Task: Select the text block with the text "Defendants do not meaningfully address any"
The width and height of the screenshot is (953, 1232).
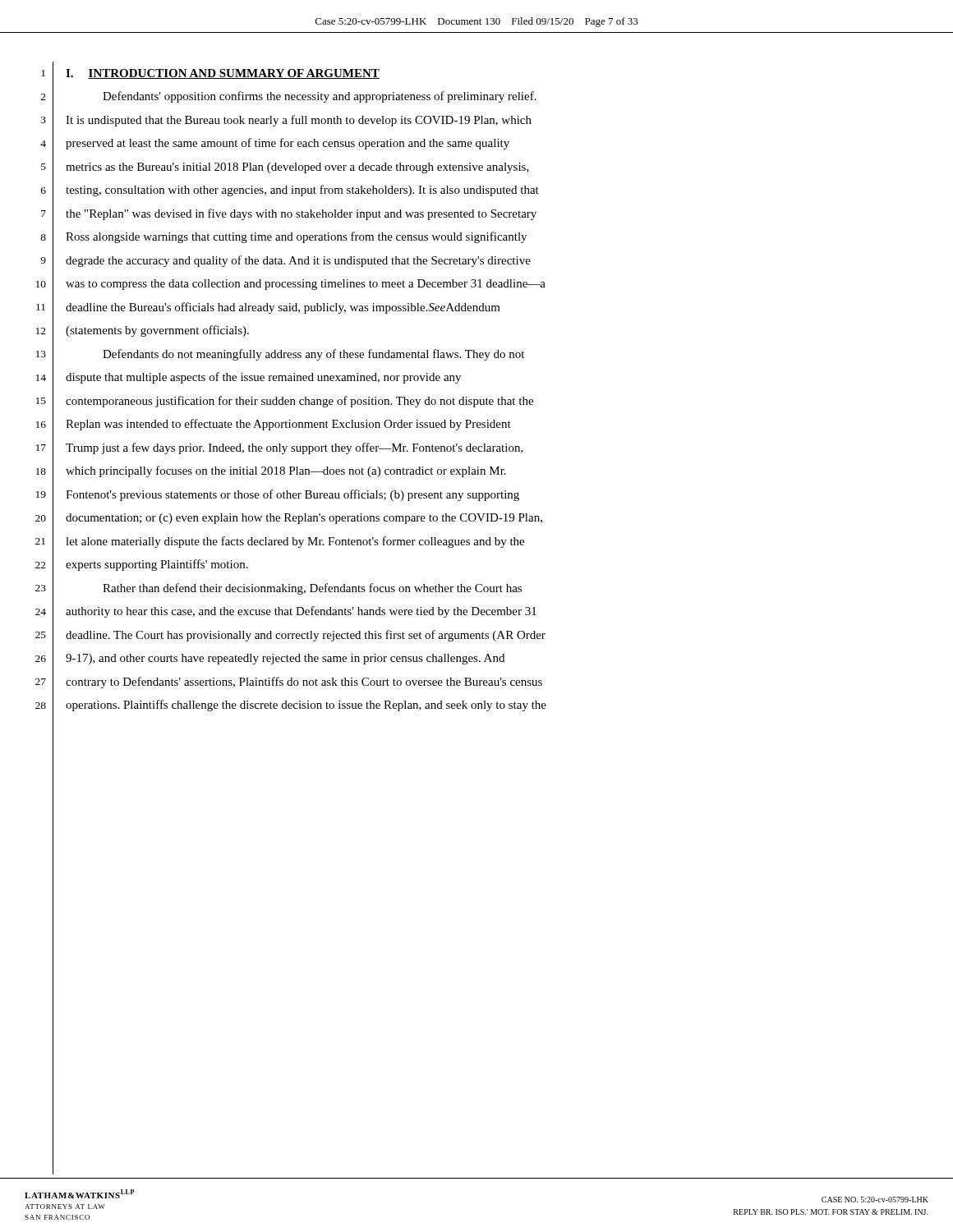Action: tap(487, 460)
